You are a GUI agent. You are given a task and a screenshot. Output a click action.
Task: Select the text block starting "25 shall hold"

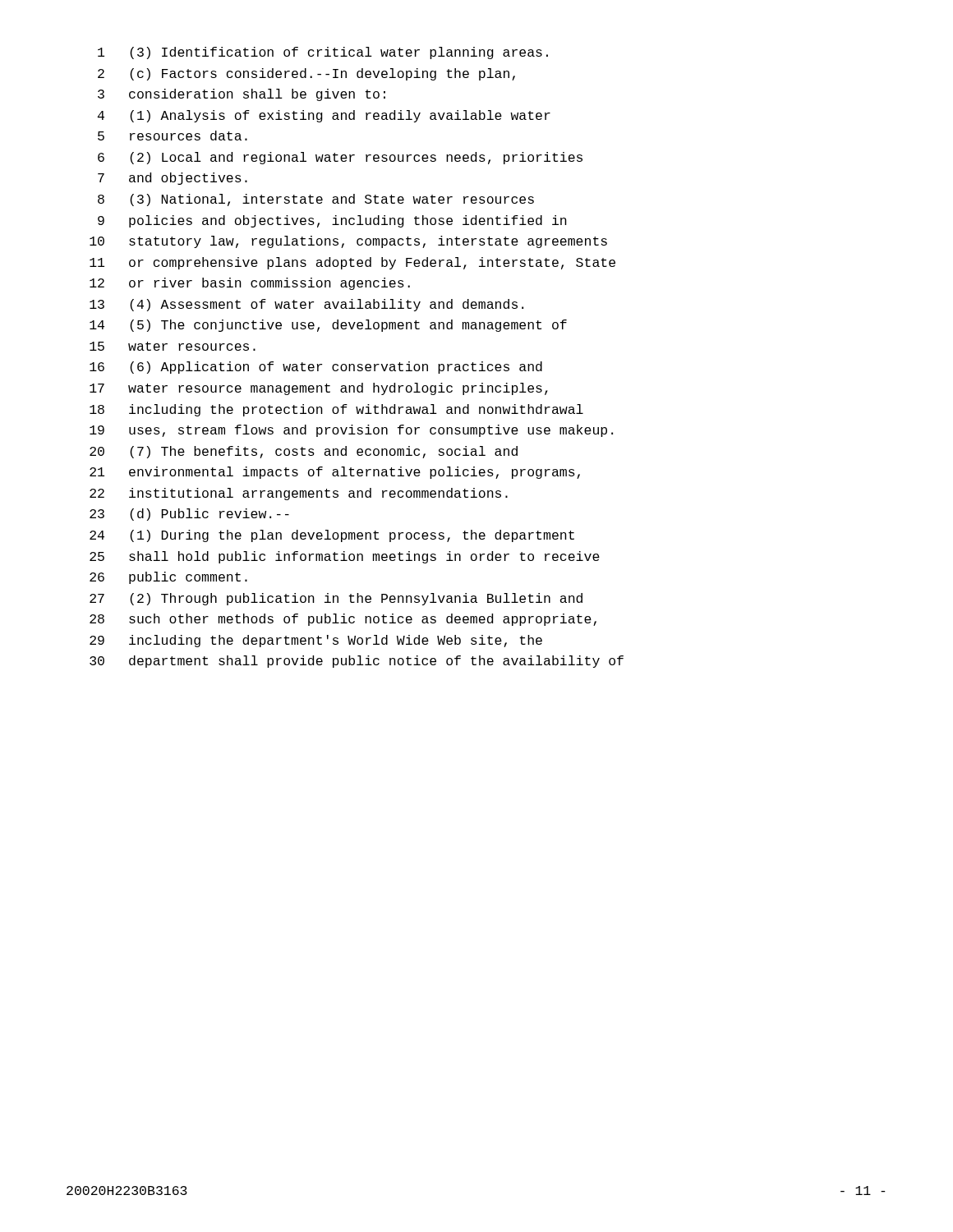coord(476,557)
